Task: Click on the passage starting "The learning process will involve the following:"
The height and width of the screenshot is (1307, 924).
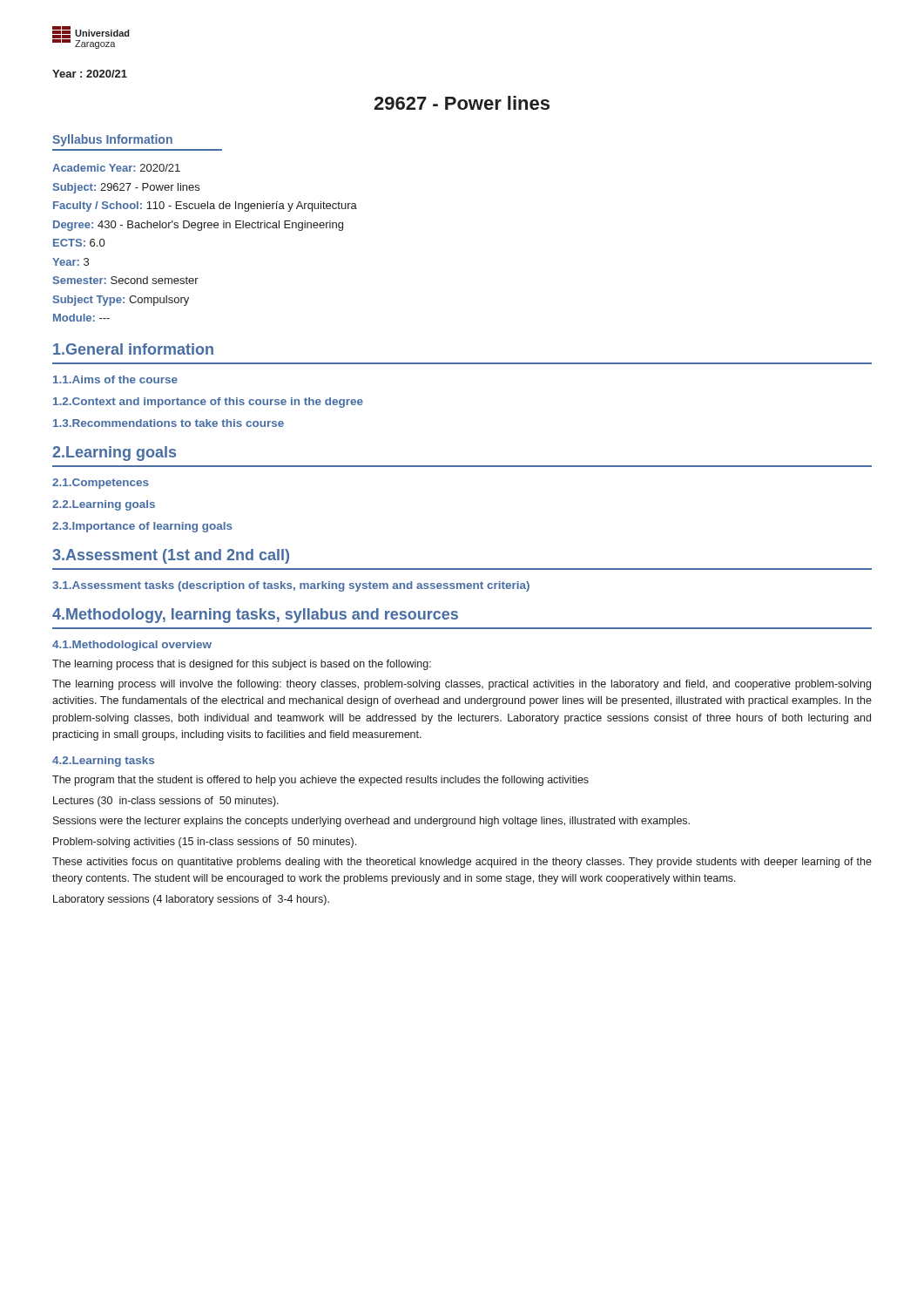Action: (x=462, y=709)
